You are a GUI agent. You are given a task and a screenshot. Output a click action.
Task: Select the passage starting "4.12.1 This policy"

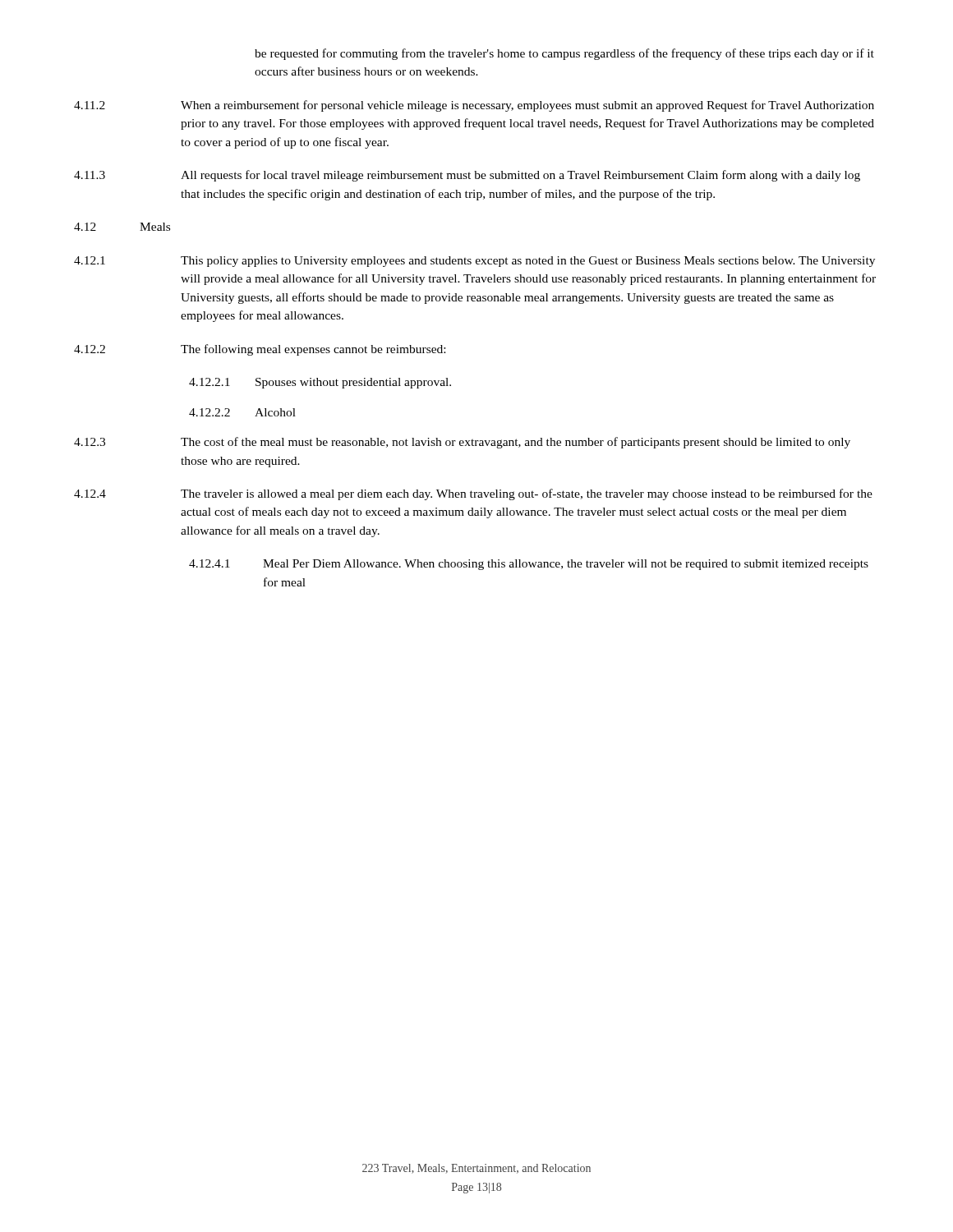476,288
